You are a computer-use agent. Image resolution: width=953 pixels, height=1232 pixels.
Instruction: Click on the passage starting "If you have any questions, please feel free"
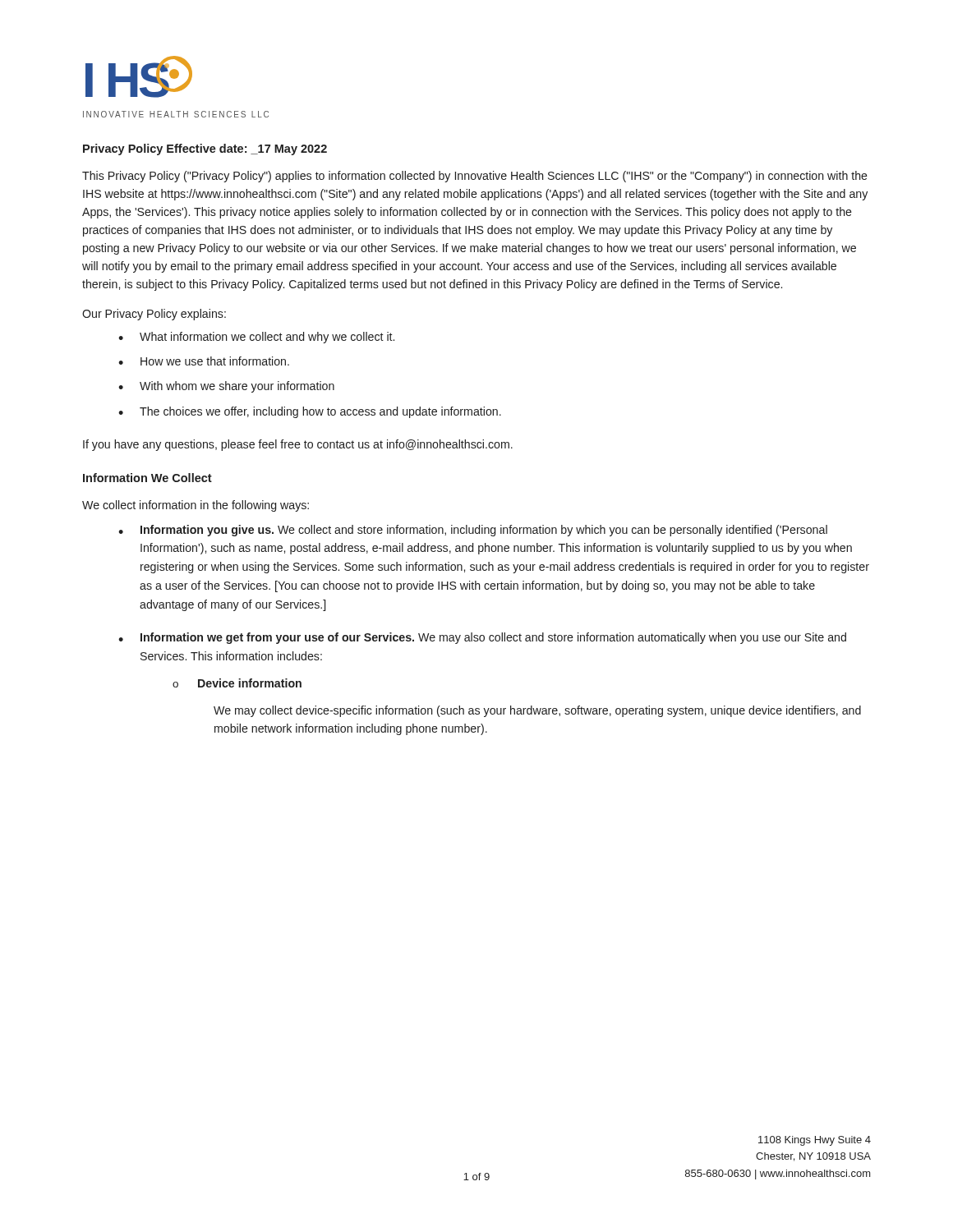[x=298, y=444]
